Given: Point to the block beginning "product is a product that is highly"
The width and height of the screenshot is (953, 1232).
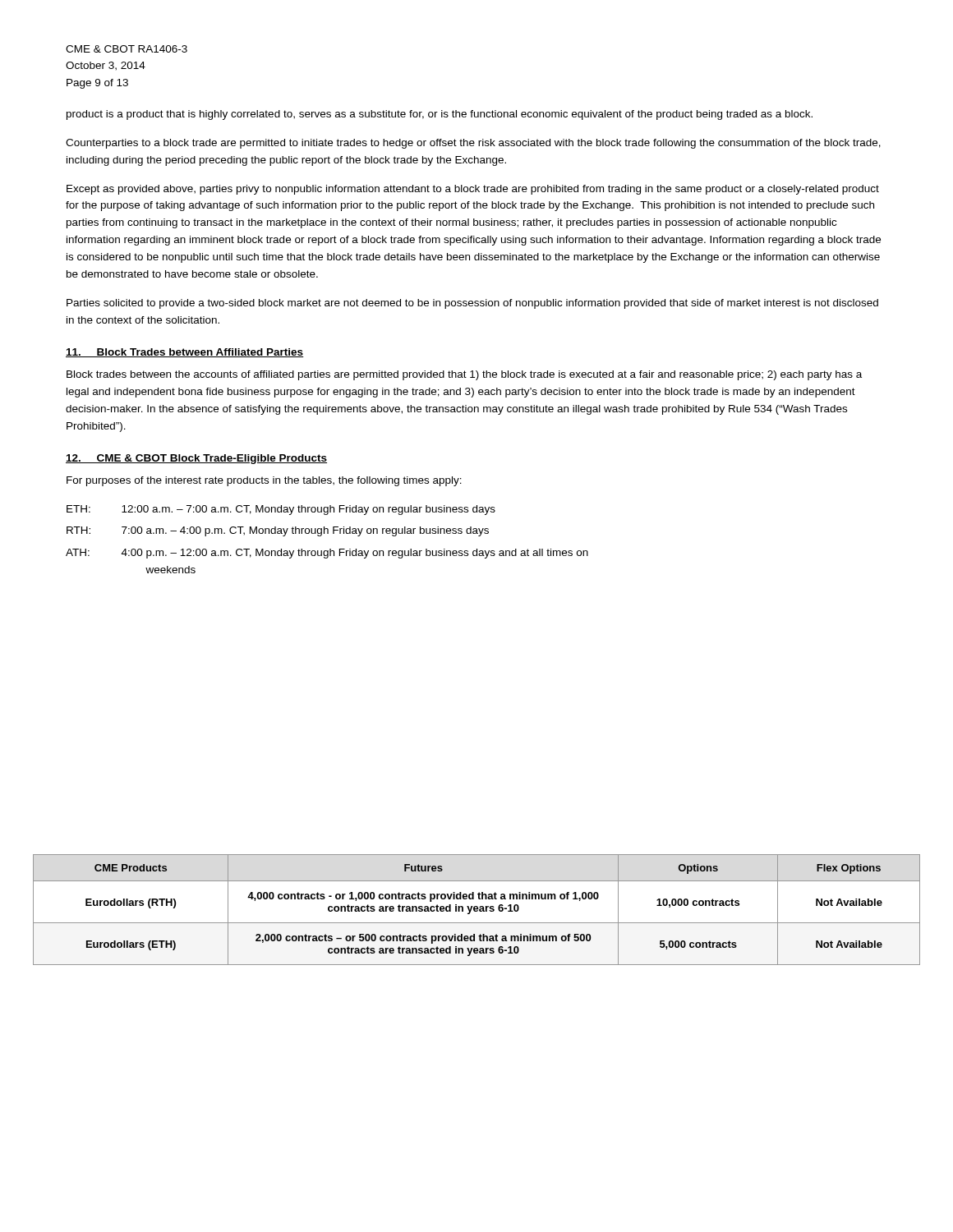Looking at the screenshot, I should point(440,114).
